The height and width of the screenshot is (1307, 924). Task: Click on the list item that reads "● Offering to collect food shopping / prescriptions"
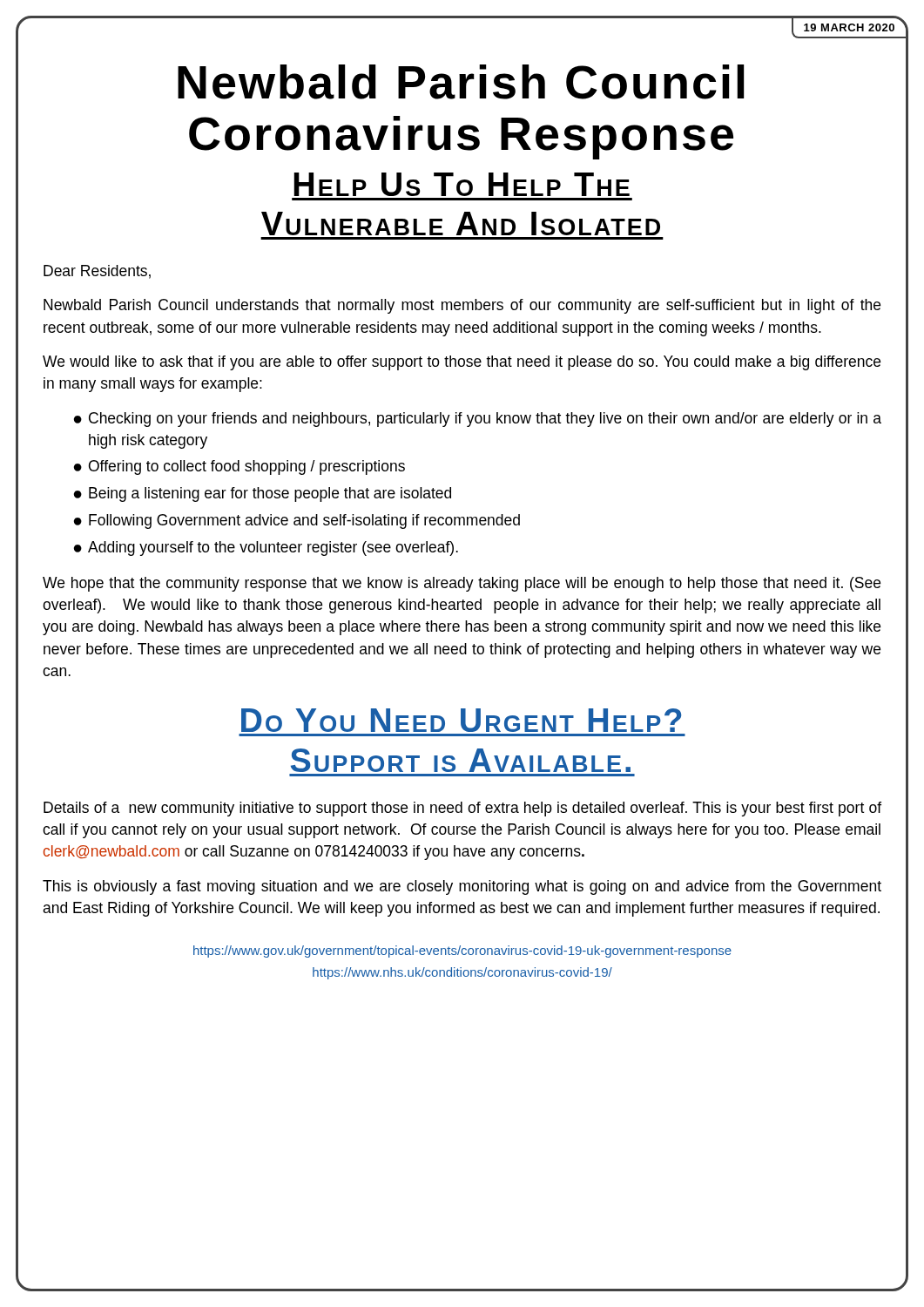pyautogui.click(x=239, y=467)
